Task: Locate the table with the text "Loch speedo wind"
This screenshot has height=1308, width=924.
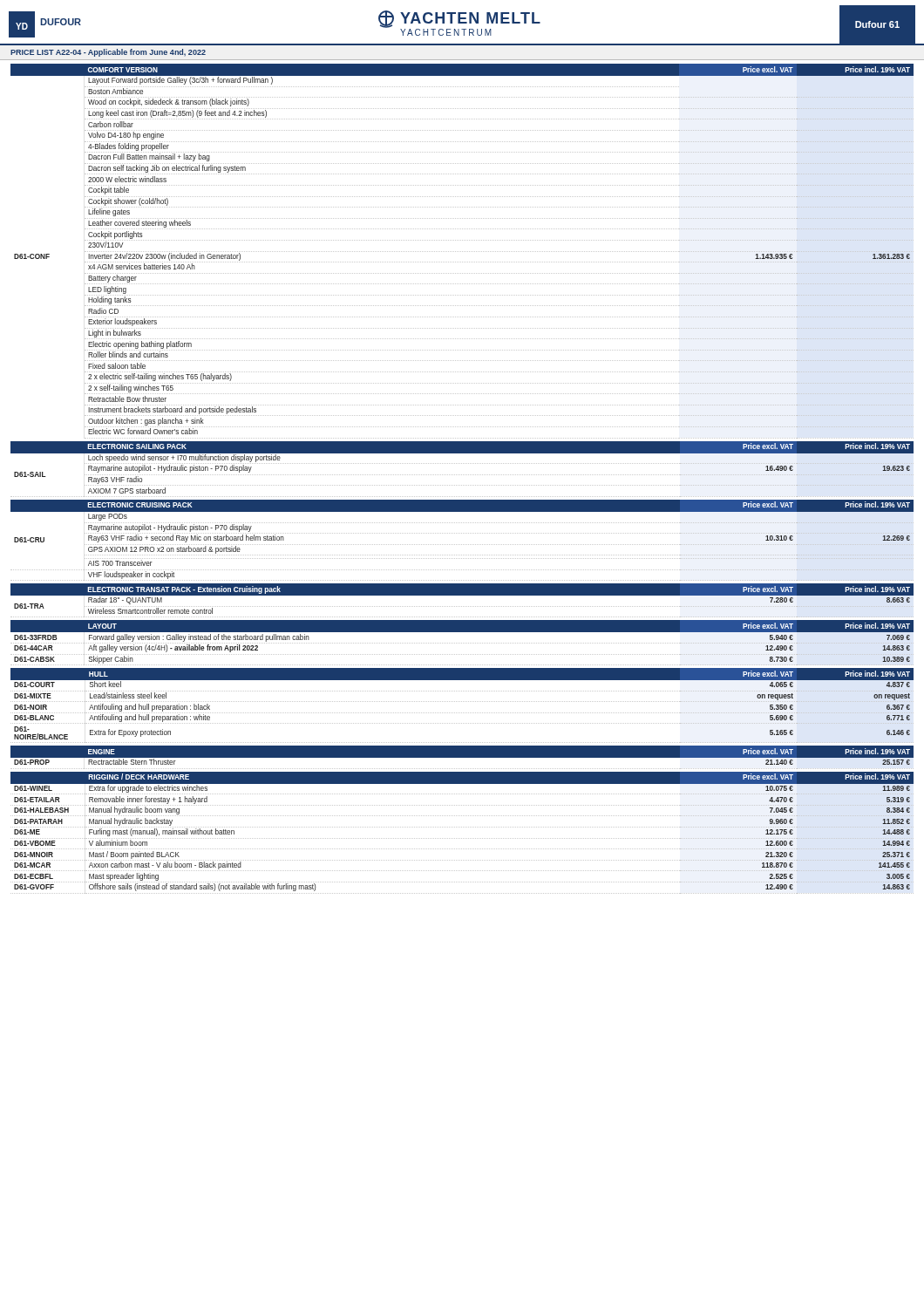Action: point(462,469)
